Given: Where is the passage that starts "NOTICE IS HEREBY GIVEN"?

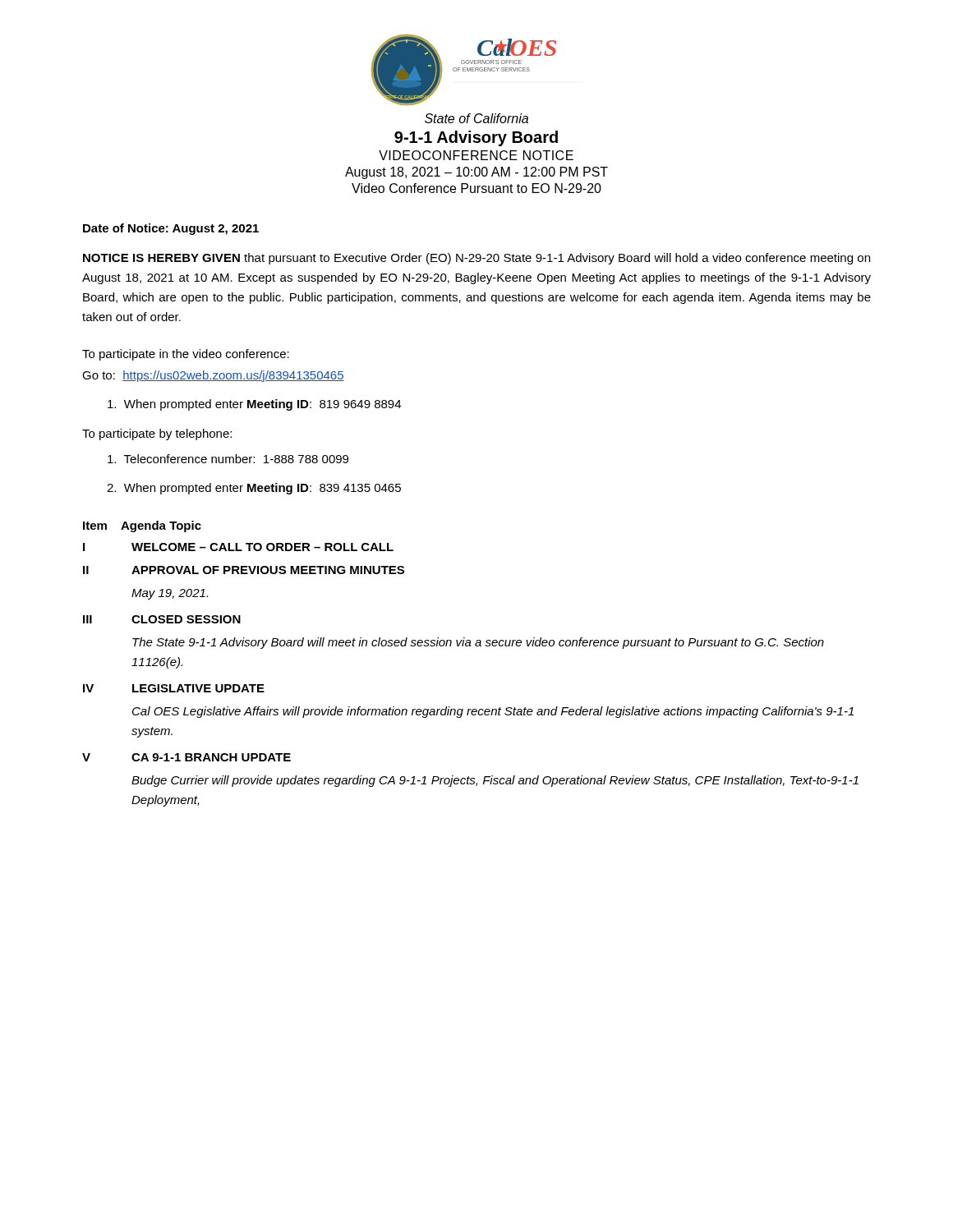Looking at the screenshot, I should pyautogui.click(x=476, y=287).
